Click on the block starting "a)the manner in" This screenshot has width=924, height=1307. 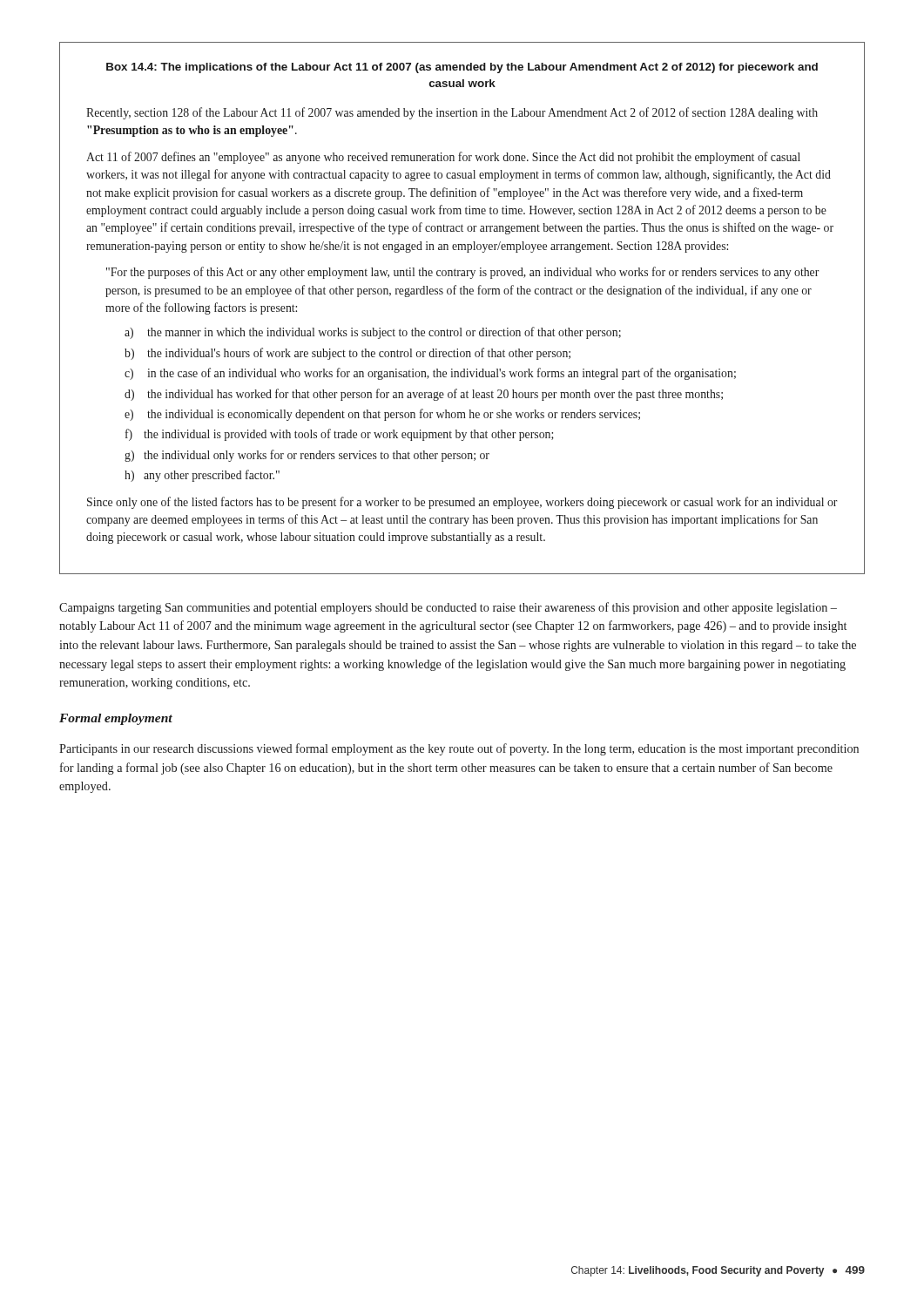[373, 333]
